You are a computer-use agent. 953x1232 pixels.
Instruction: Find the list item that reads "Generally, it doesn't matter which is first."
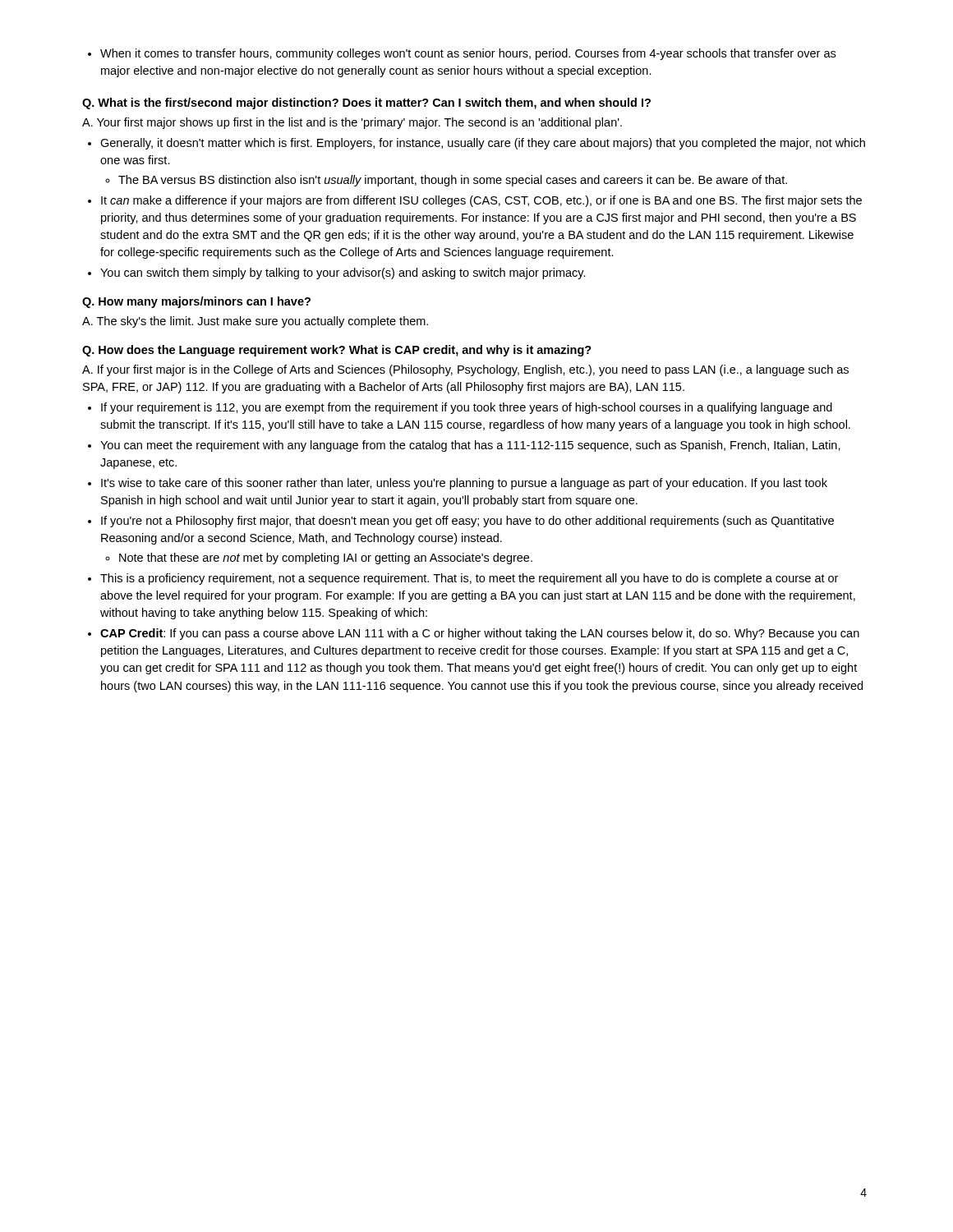point(483,144)
